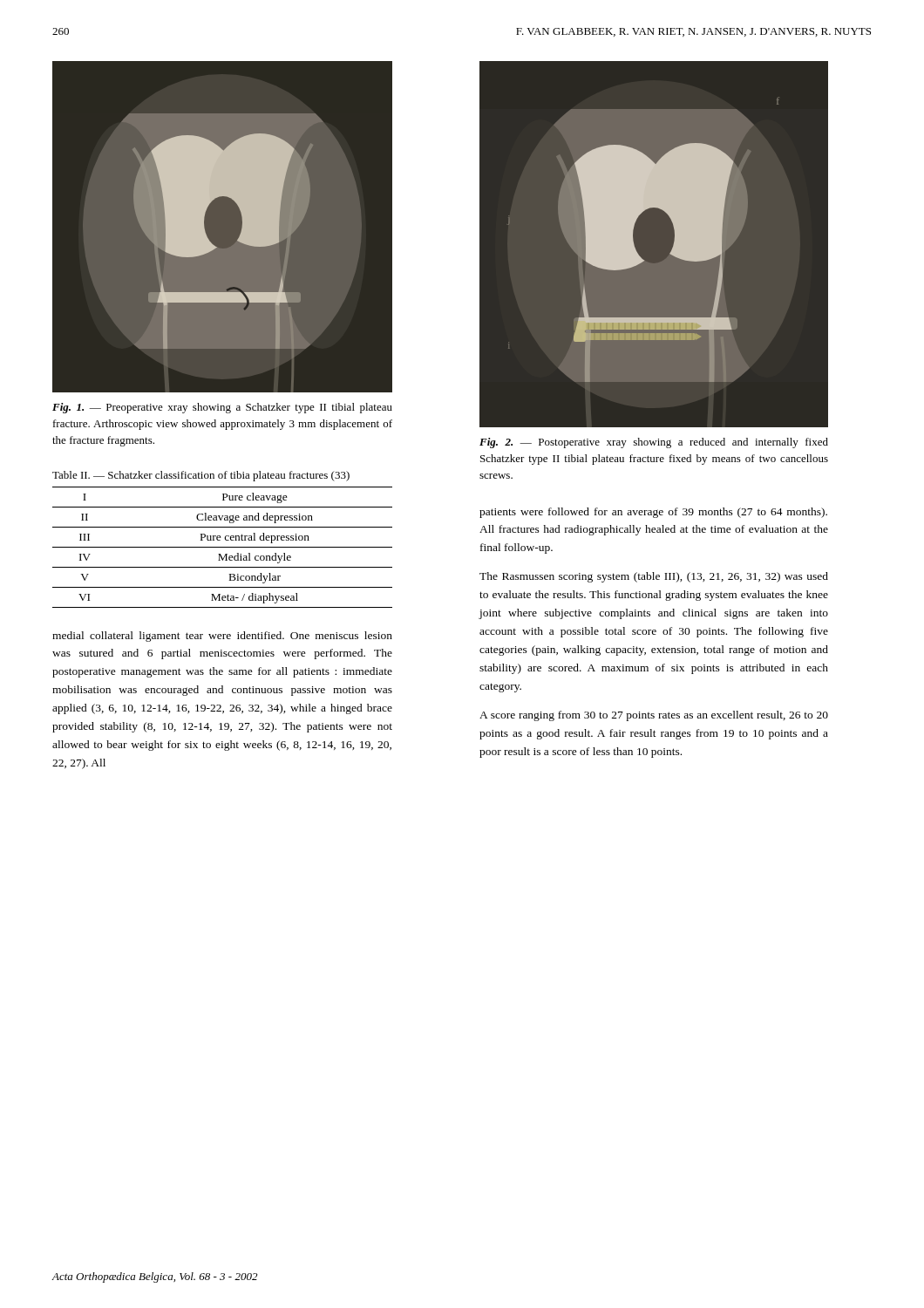Where is the passage that starts "patients were followed for an average of"?
The height and width of the screenshot is (1308, 924).
[654, 529]
